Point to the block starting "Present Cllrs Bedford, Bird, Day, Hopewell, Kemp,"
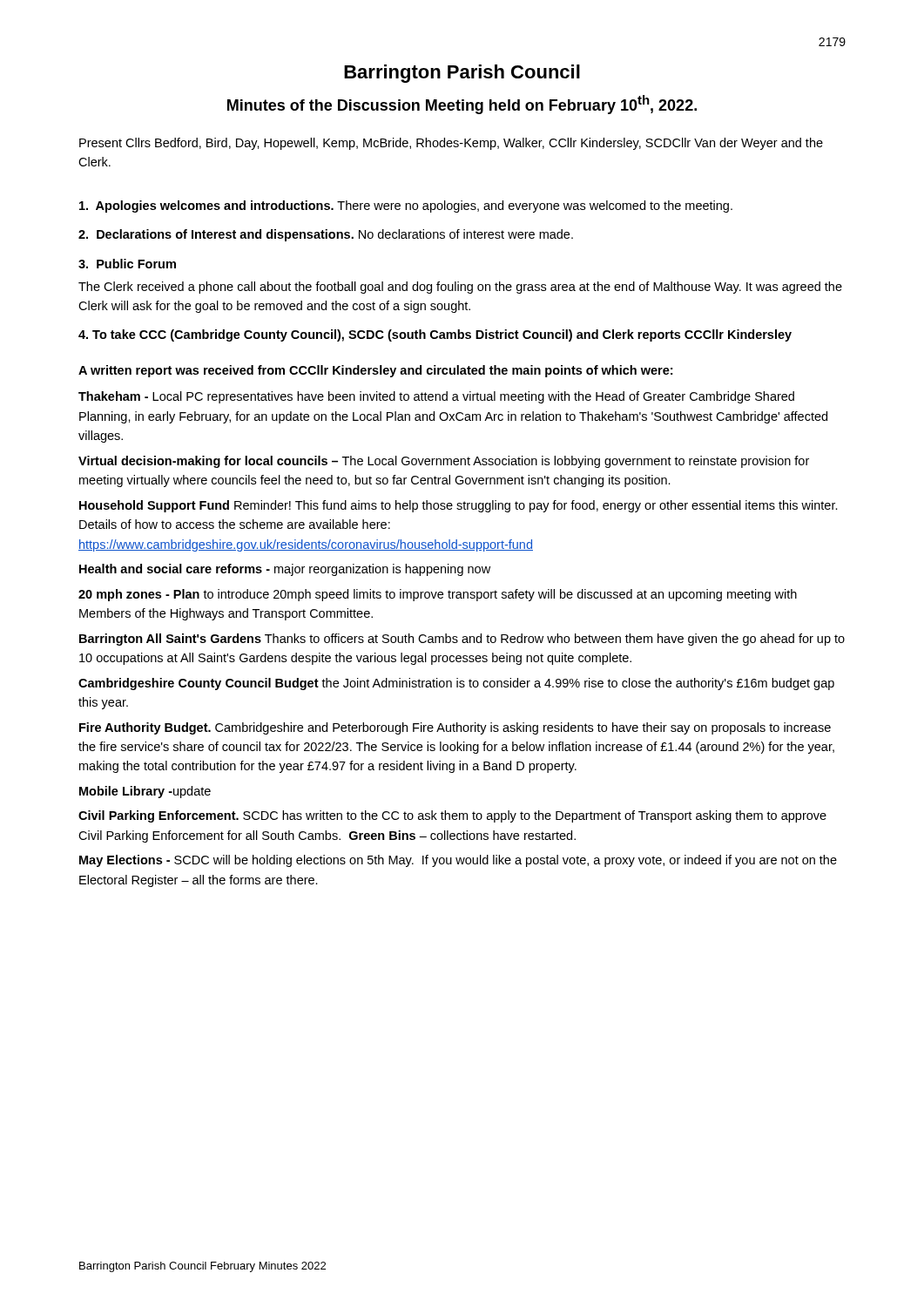This screenshot has width=924, height=1307. tap(451, 152)
